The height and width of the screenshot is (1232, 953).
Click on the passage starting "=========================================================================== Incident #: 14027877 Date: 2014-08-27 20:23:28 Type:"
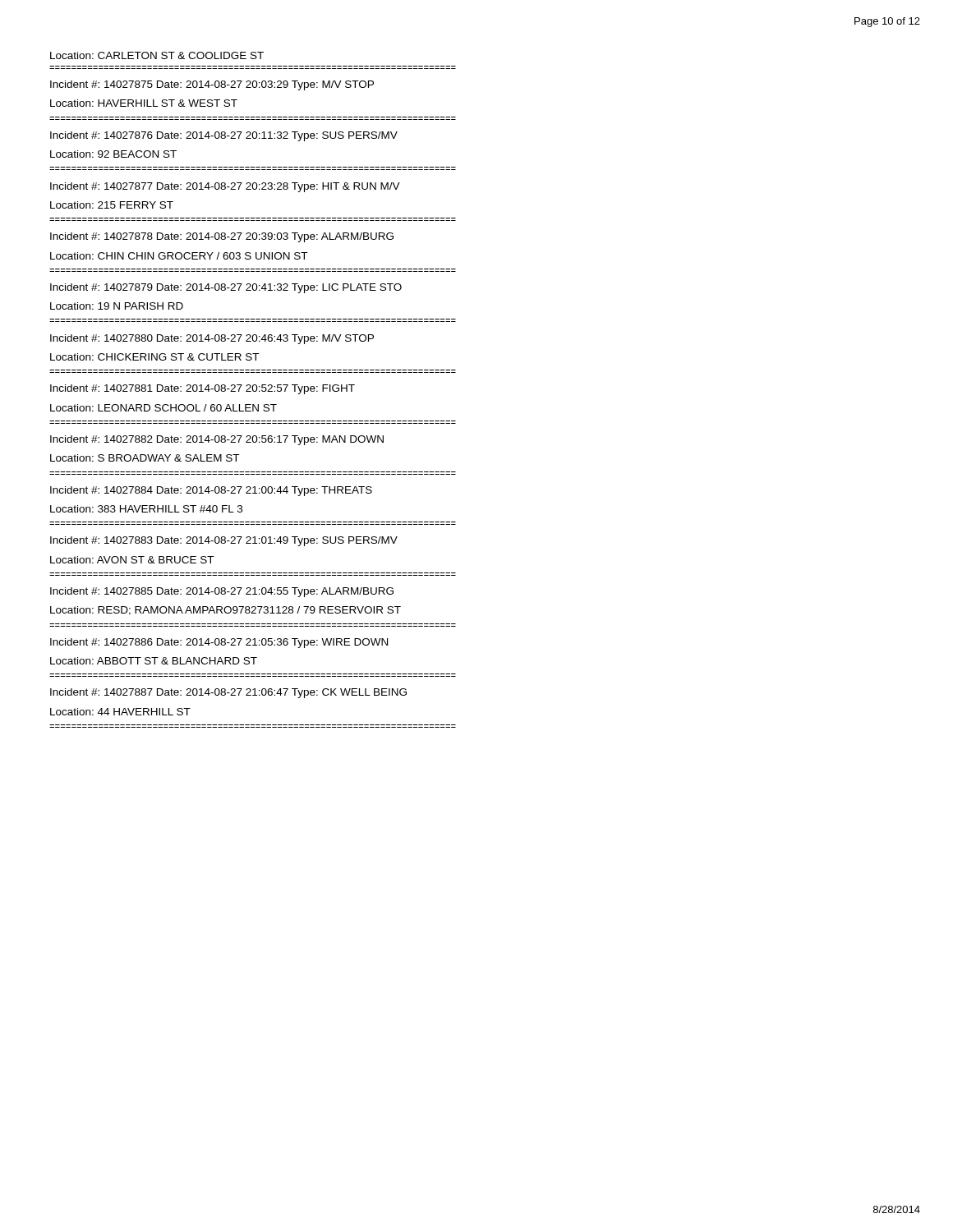coord(225,187)
